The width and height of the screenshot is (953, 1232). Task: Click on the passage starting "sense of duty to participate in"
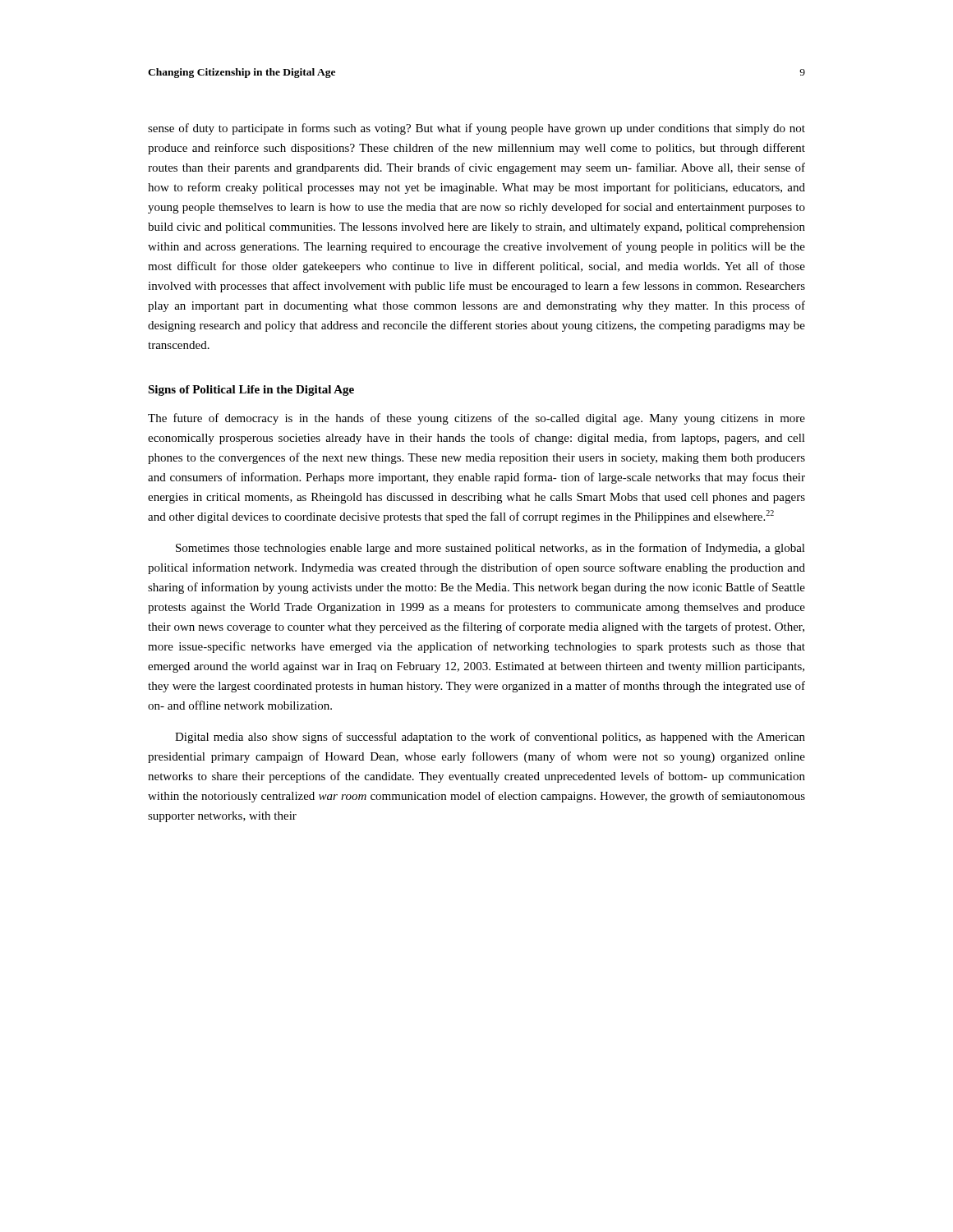click(x=476, y=237)
